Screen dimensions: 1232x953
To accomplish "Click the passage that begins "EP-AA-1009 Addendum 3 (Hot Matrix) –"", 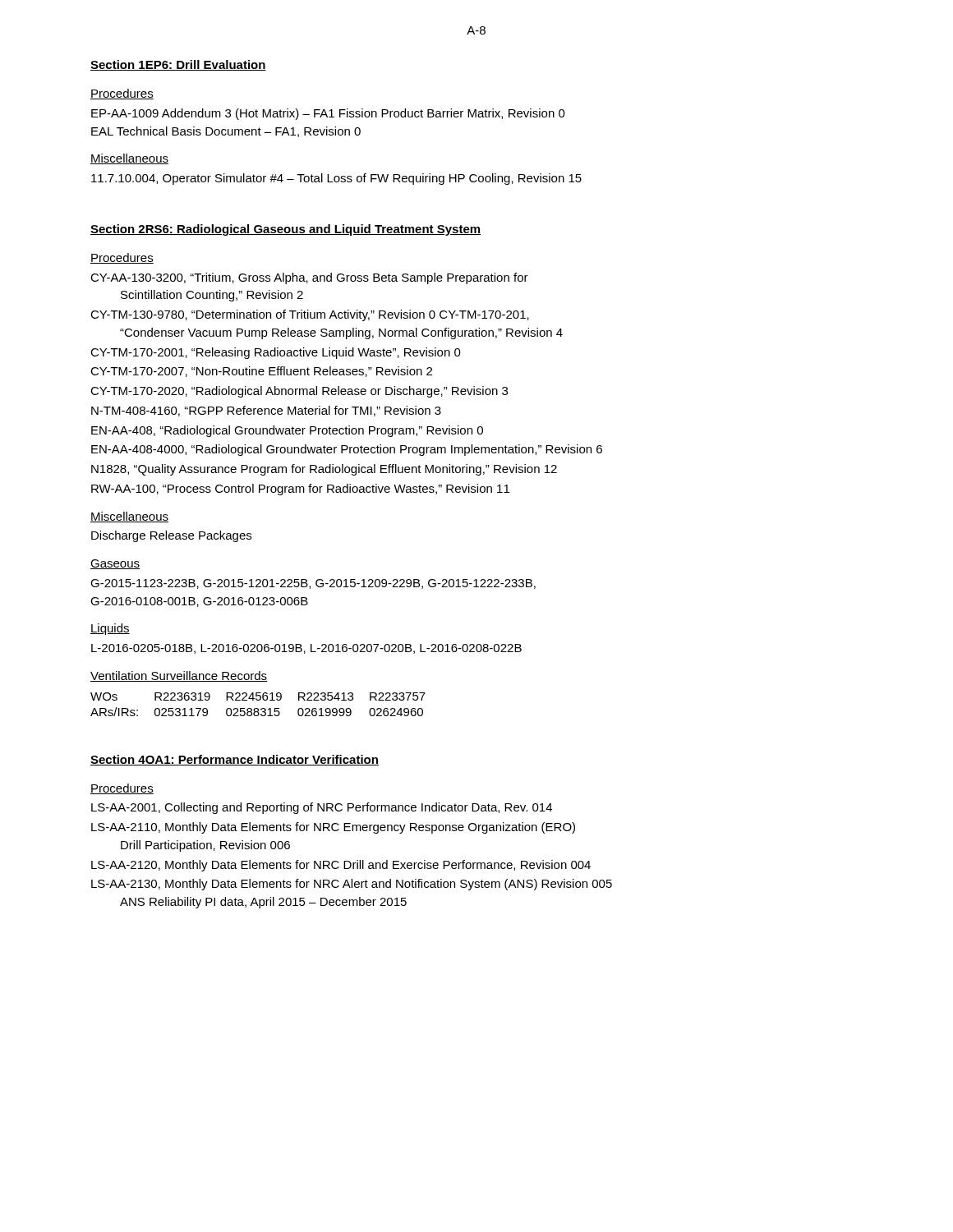I will [x=328, y=122].
